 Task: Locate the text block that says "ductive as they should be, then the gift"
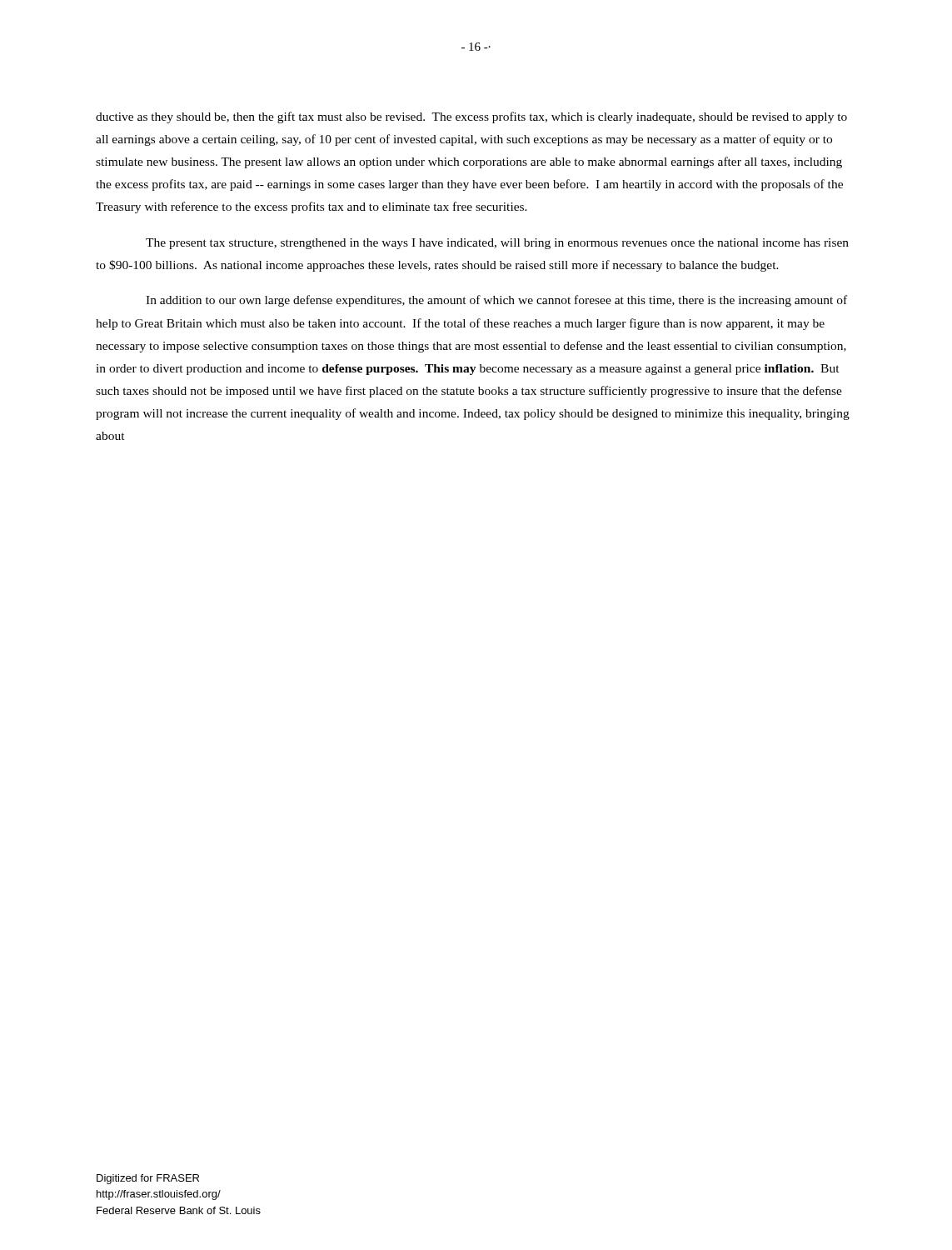[476, 276]
